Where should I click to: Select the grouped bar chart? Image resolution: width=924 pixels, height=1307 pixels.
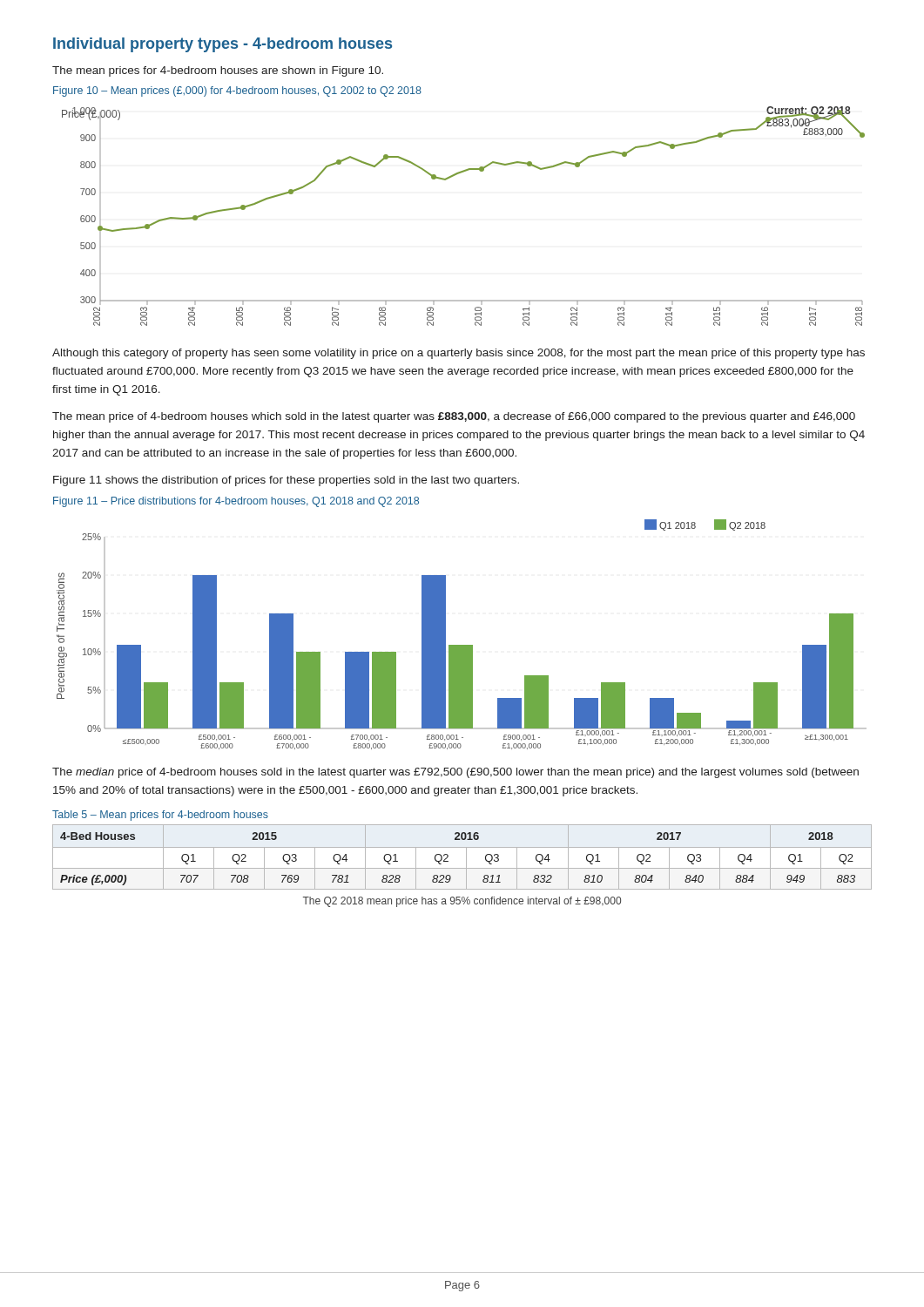[x=462, y=632]
